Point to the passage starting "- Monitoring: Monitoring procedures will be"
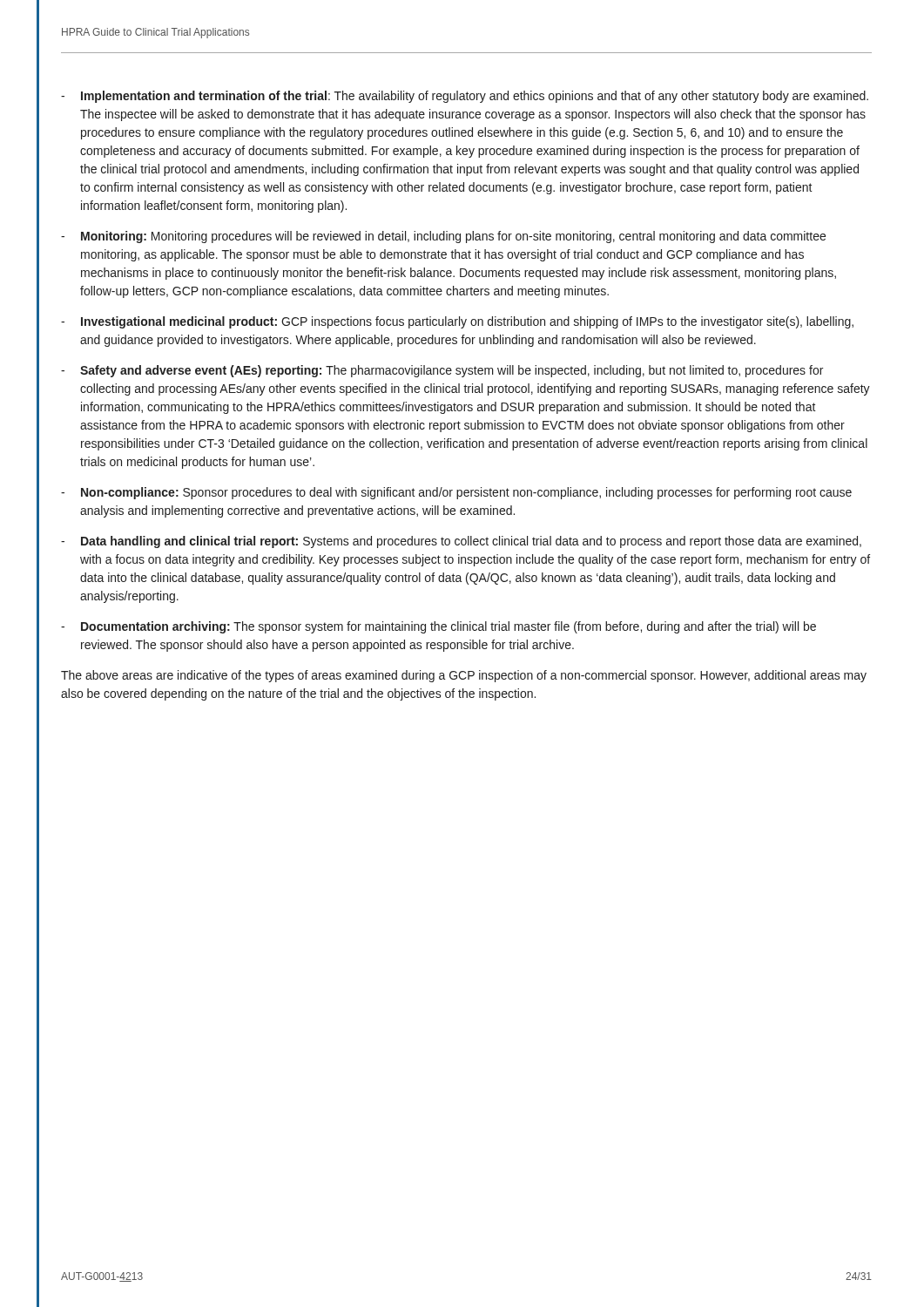 click(x=466, y=264)
